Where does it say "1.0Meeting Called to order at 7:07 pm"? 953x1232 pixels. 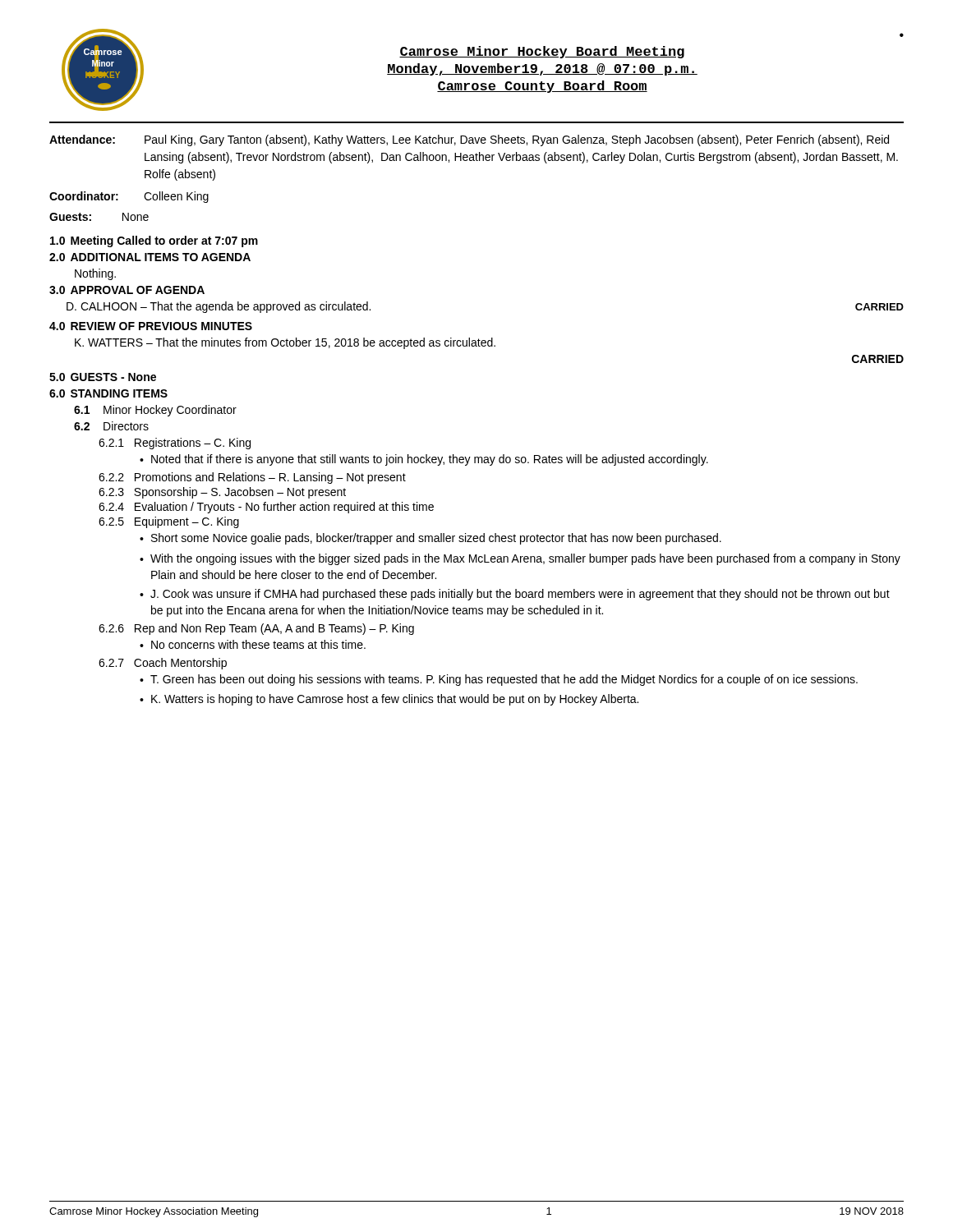154,241
